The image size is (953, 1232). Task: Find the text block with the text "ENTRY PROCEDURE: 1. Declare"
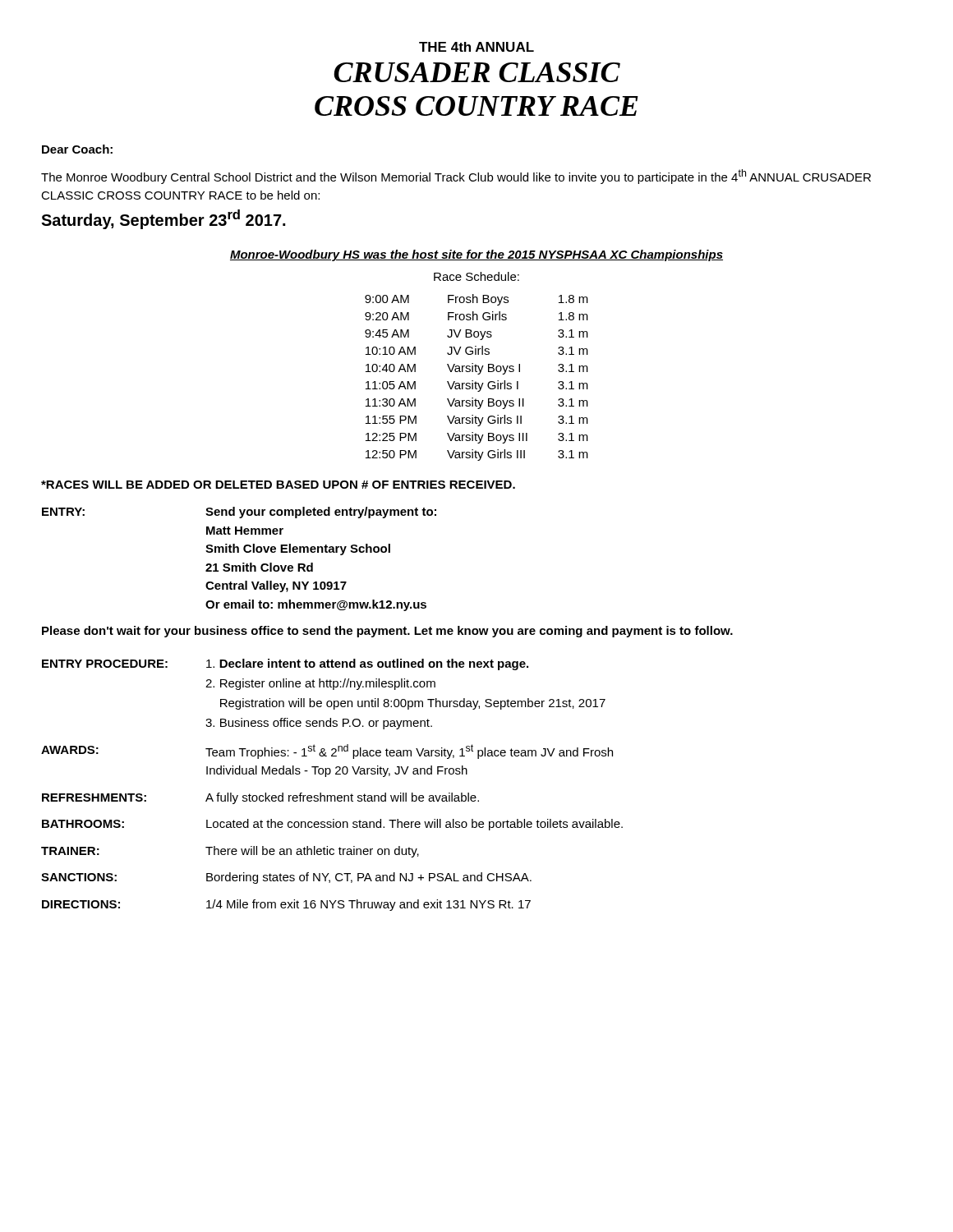[x=476, y=693]
